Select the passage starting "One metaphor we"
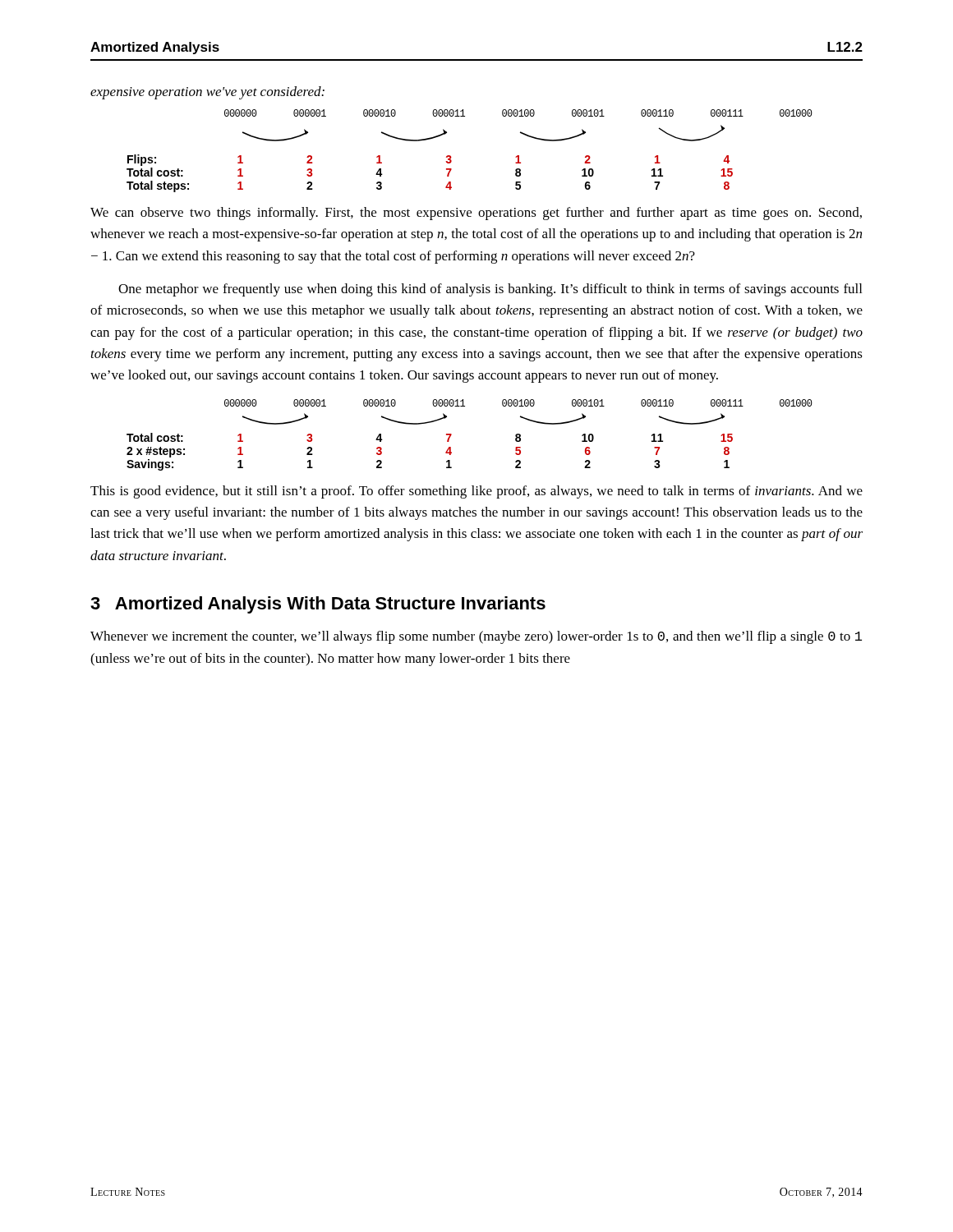 (x=476, y=333)
